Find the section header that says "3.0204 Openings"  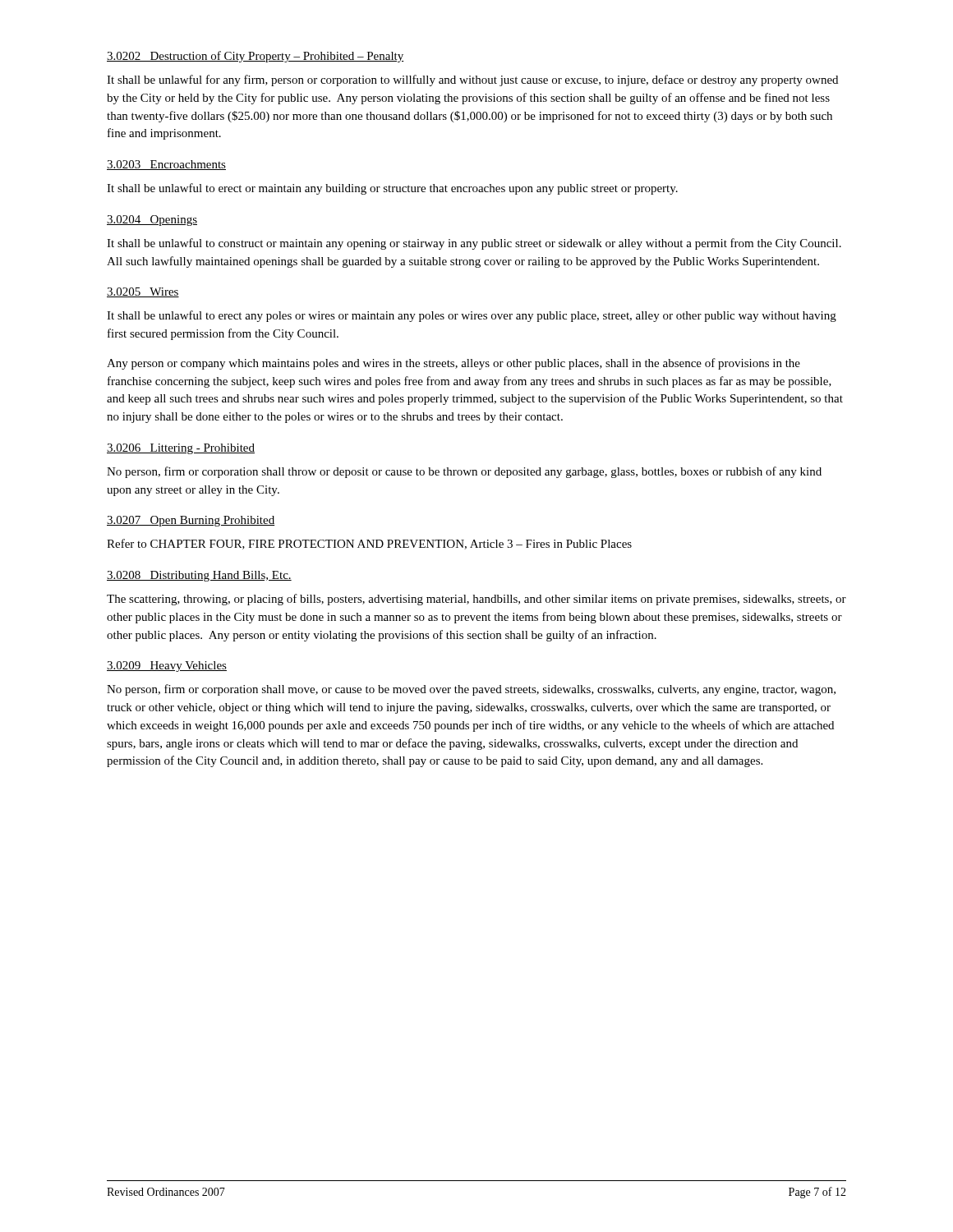tap(152, 219)
